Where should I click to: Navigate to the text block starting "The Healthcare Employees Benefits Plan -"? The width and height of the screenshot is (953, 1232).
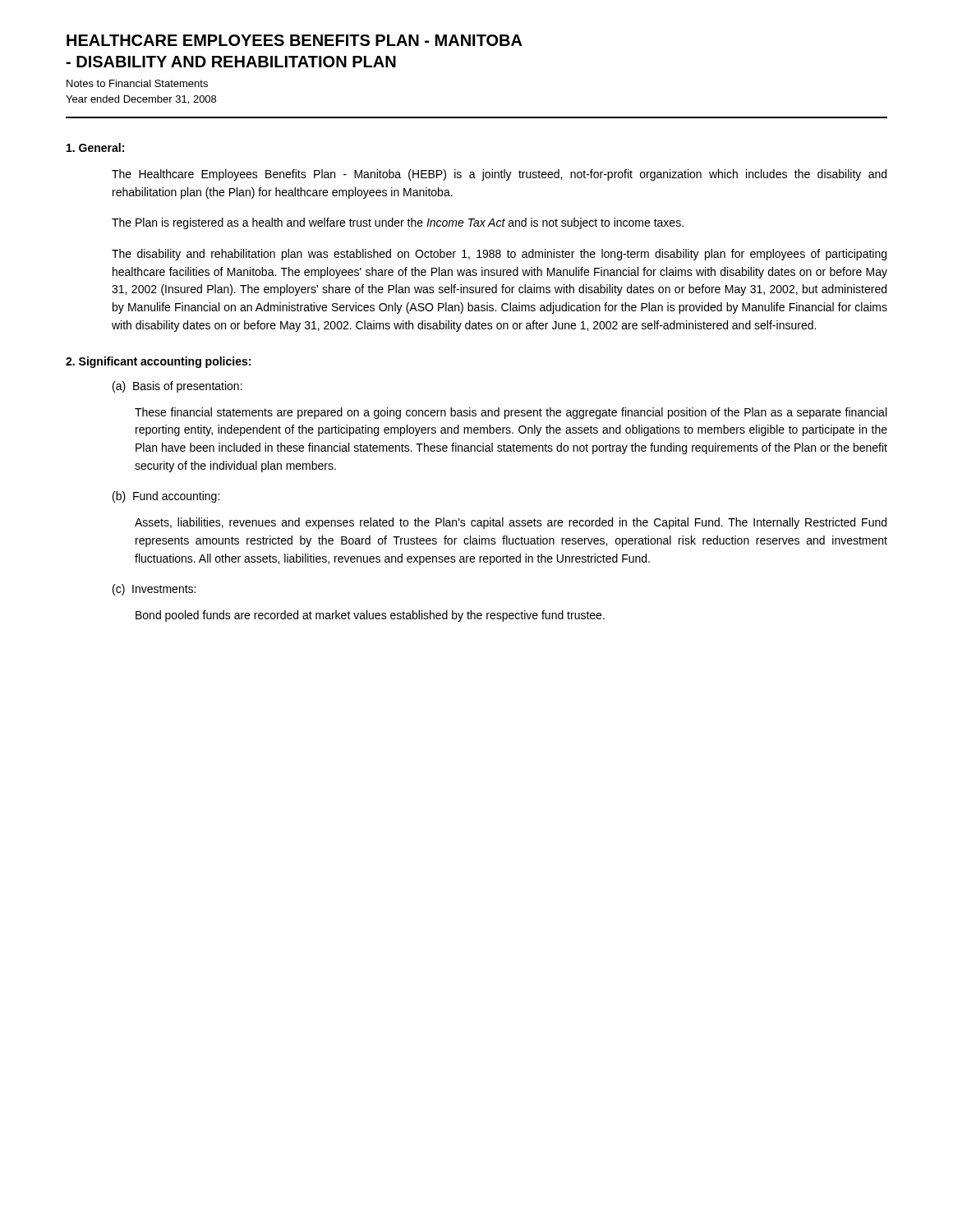499,184
